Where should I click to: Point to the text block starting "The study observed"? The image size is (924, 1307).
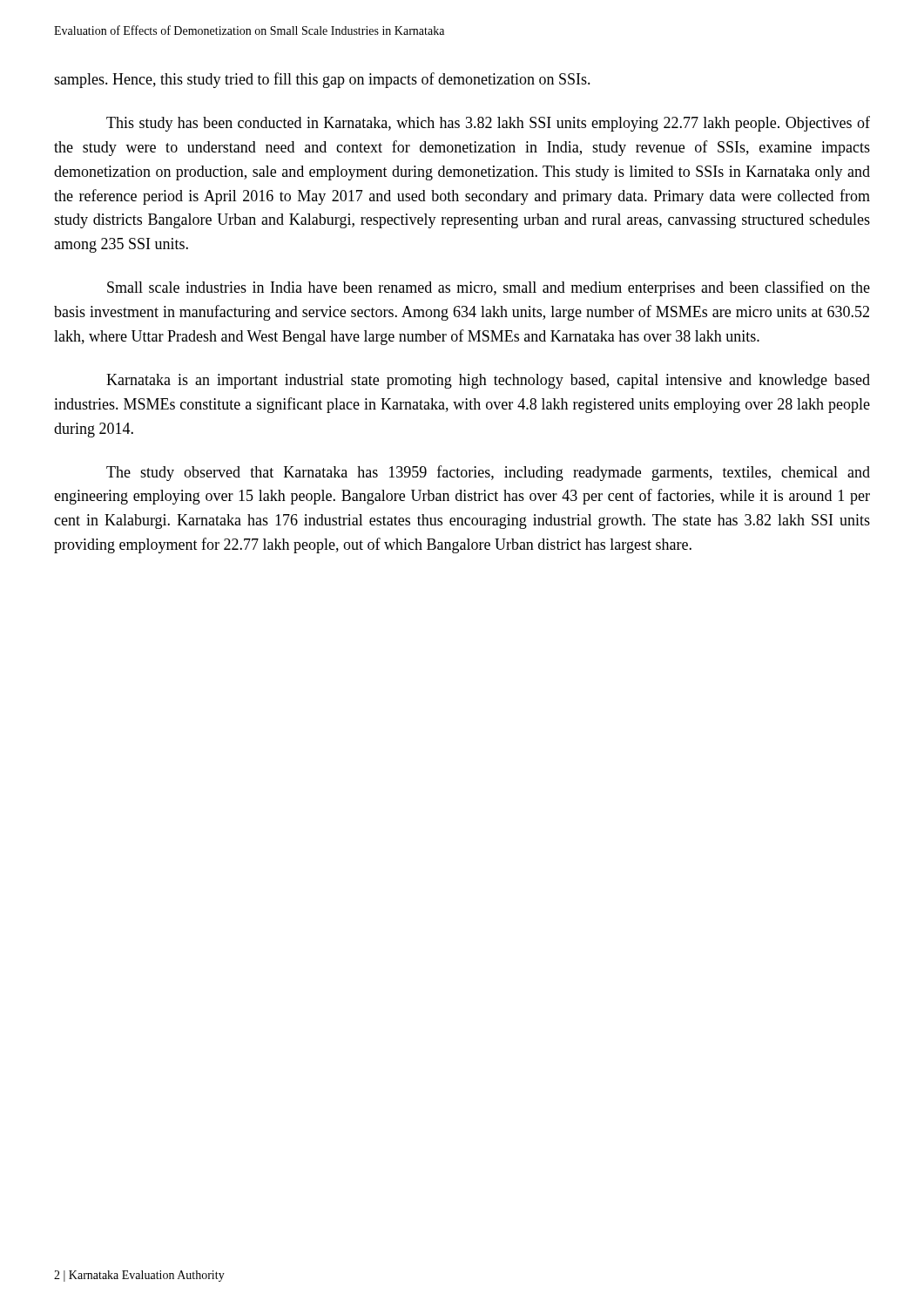coord(462,508)
